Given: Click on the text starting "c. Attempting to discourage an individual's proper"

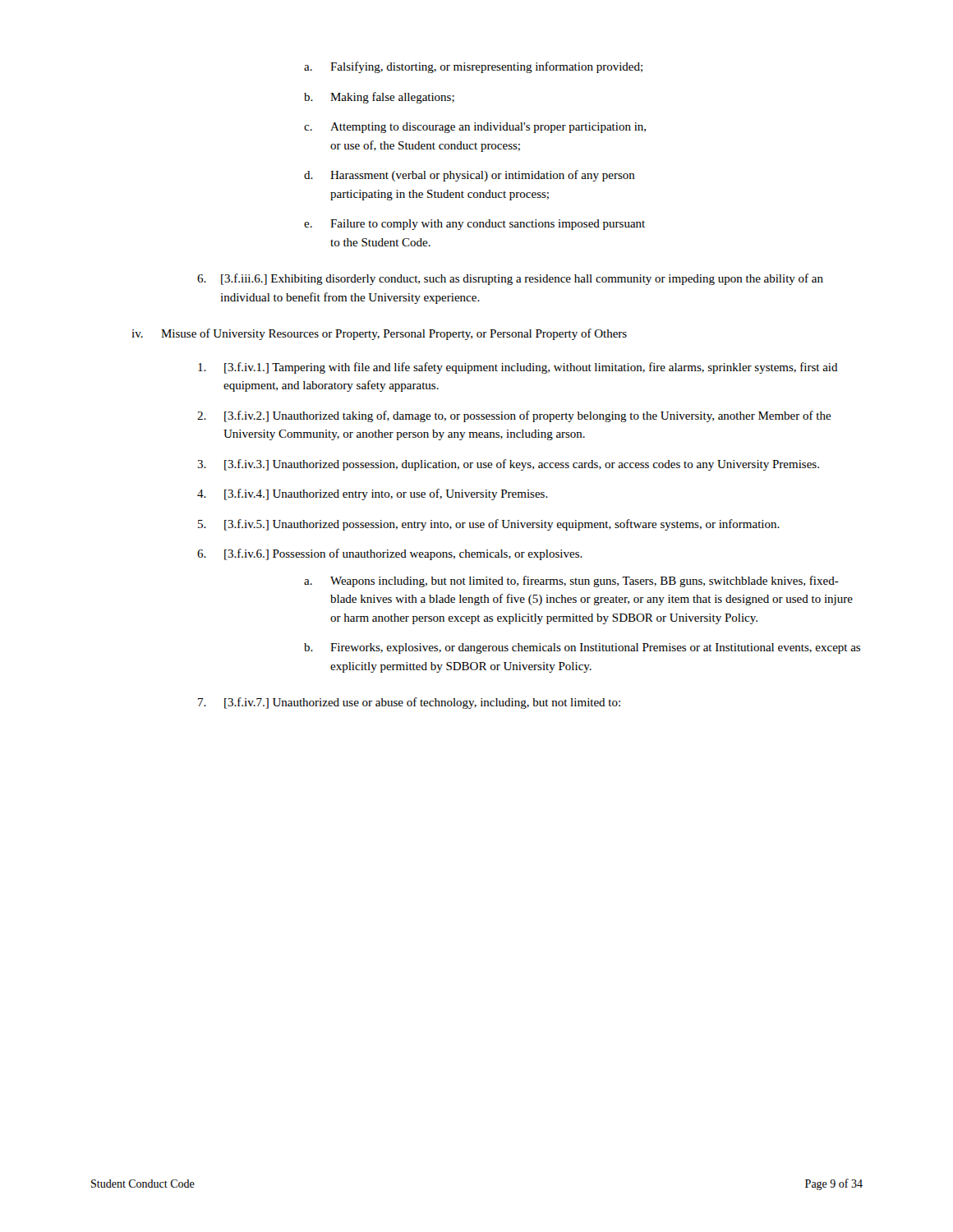Looking at the screenshot, I should click(x=583, y=136).
